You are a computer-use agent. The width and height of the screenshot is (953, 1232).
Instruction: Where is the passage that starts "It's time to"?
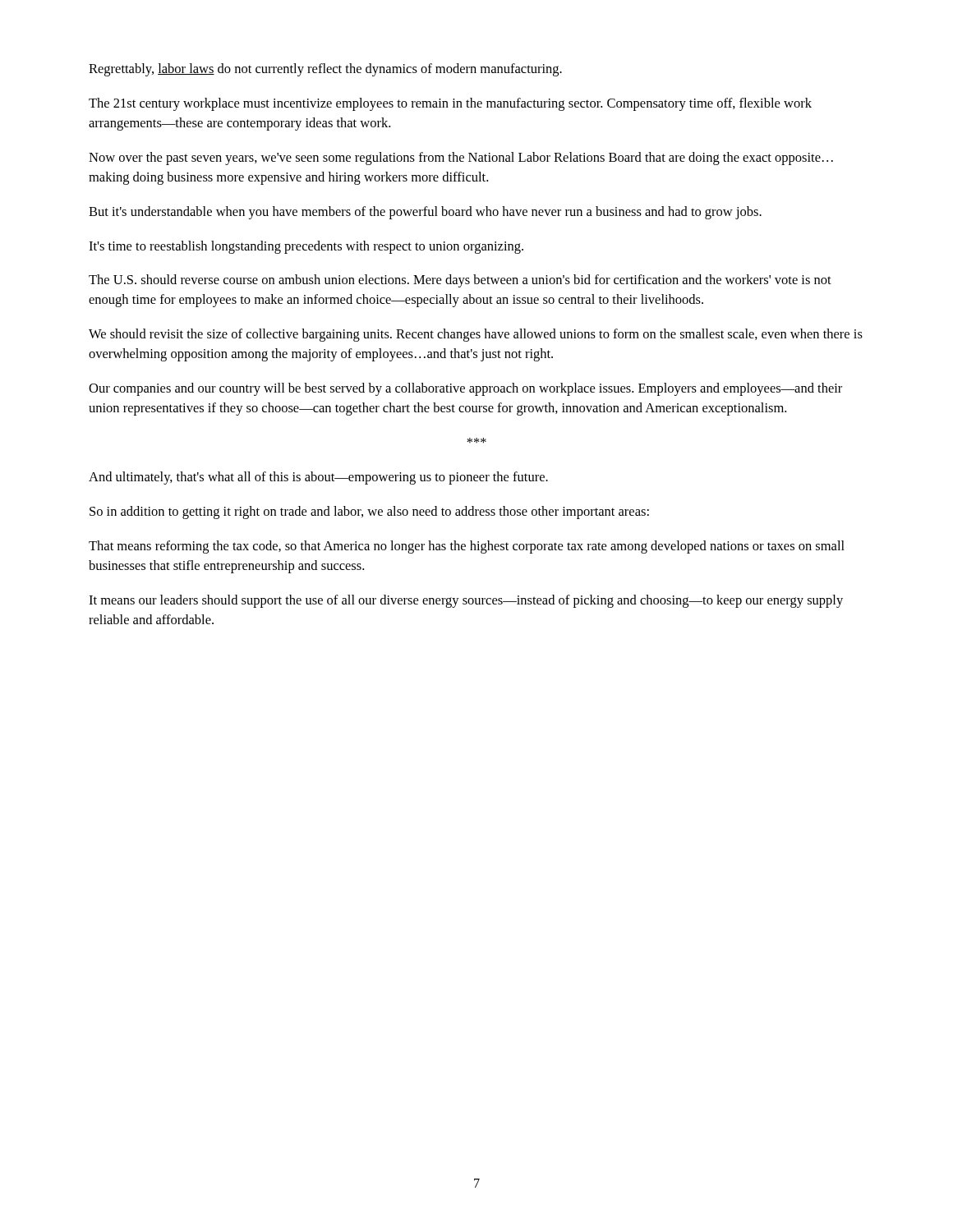tap(306, 246)
